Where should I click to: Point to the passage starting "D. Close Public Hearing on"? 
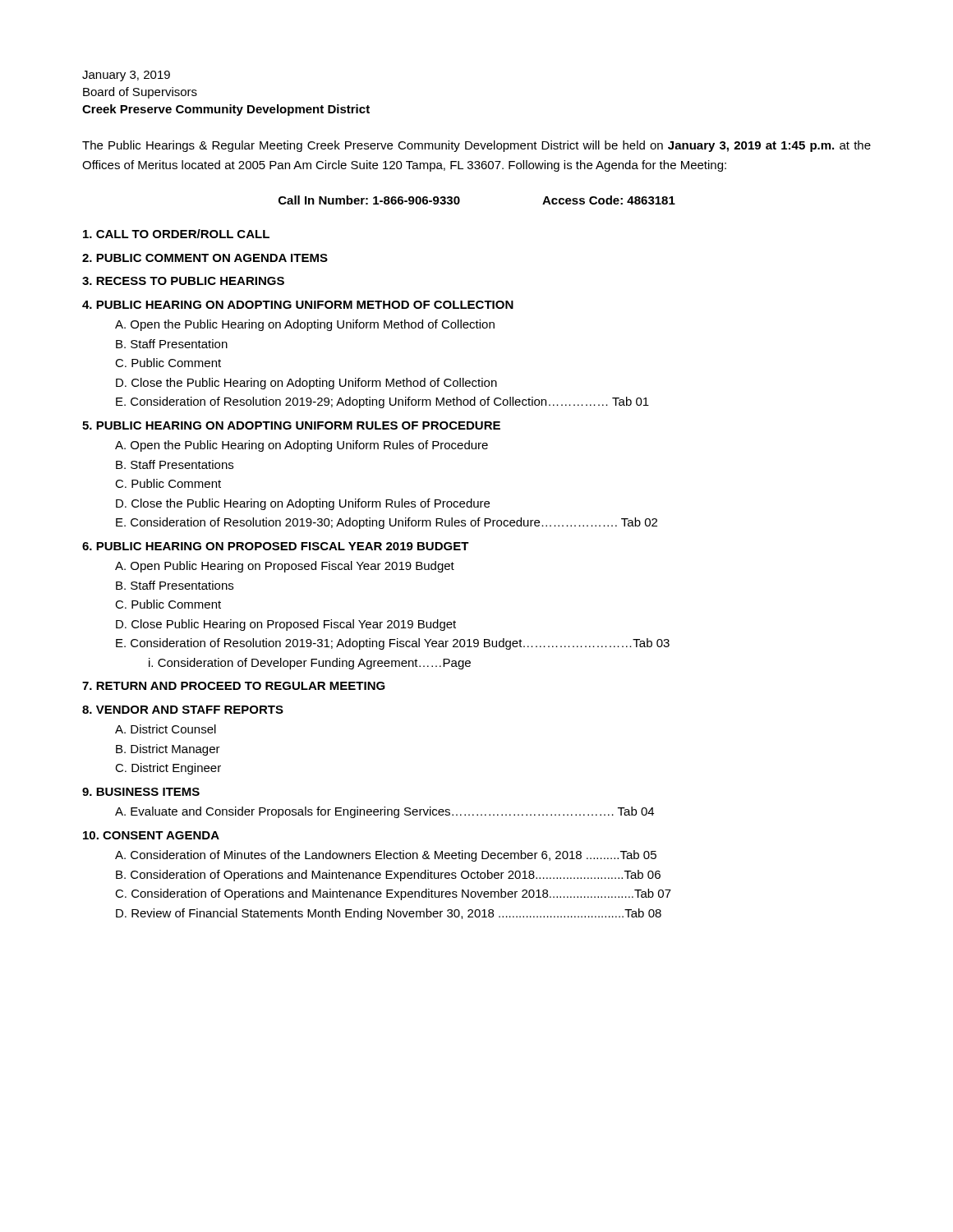(286, 623)
